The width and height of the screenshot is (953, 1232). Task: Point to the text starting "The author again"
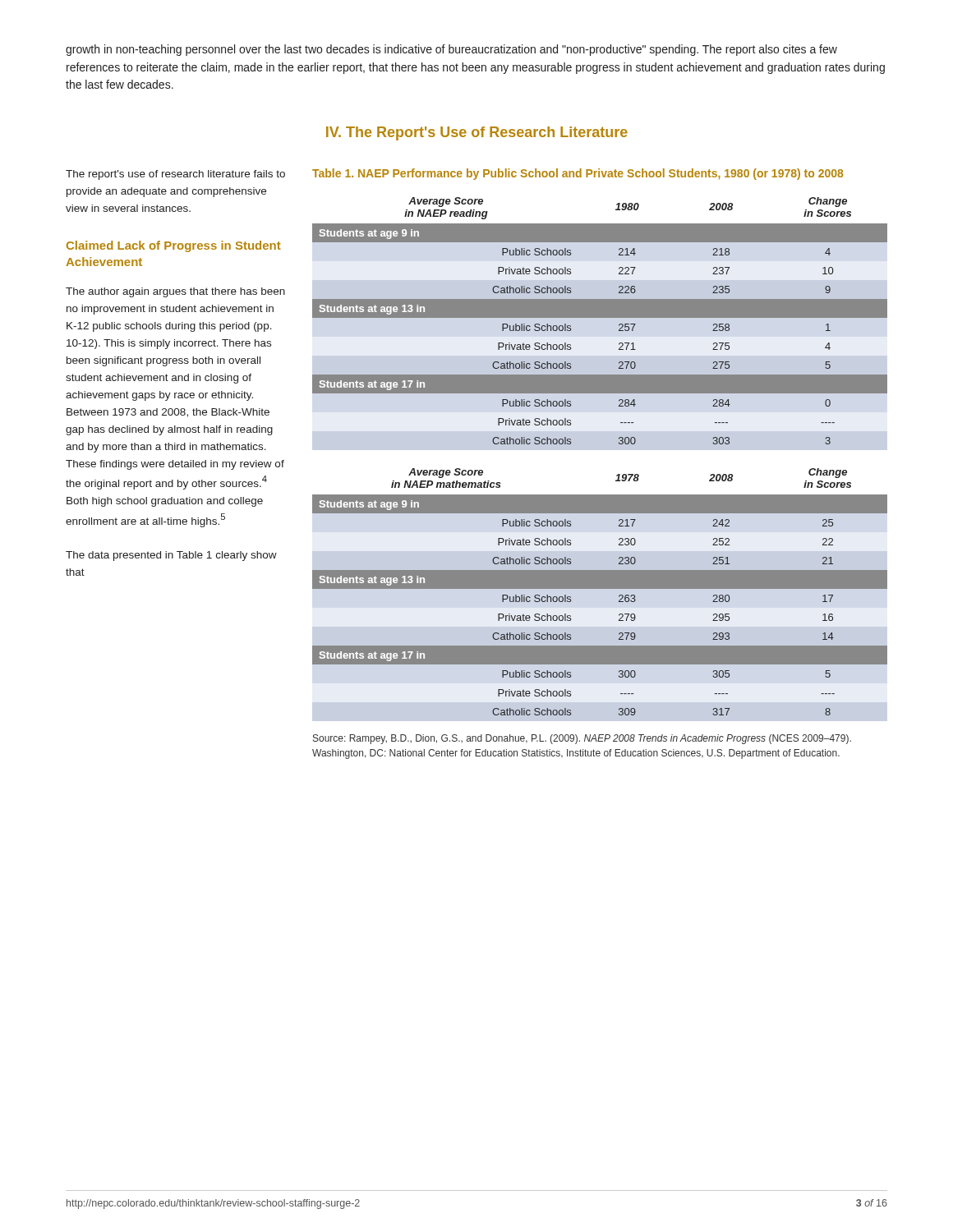tap(175, 432)
